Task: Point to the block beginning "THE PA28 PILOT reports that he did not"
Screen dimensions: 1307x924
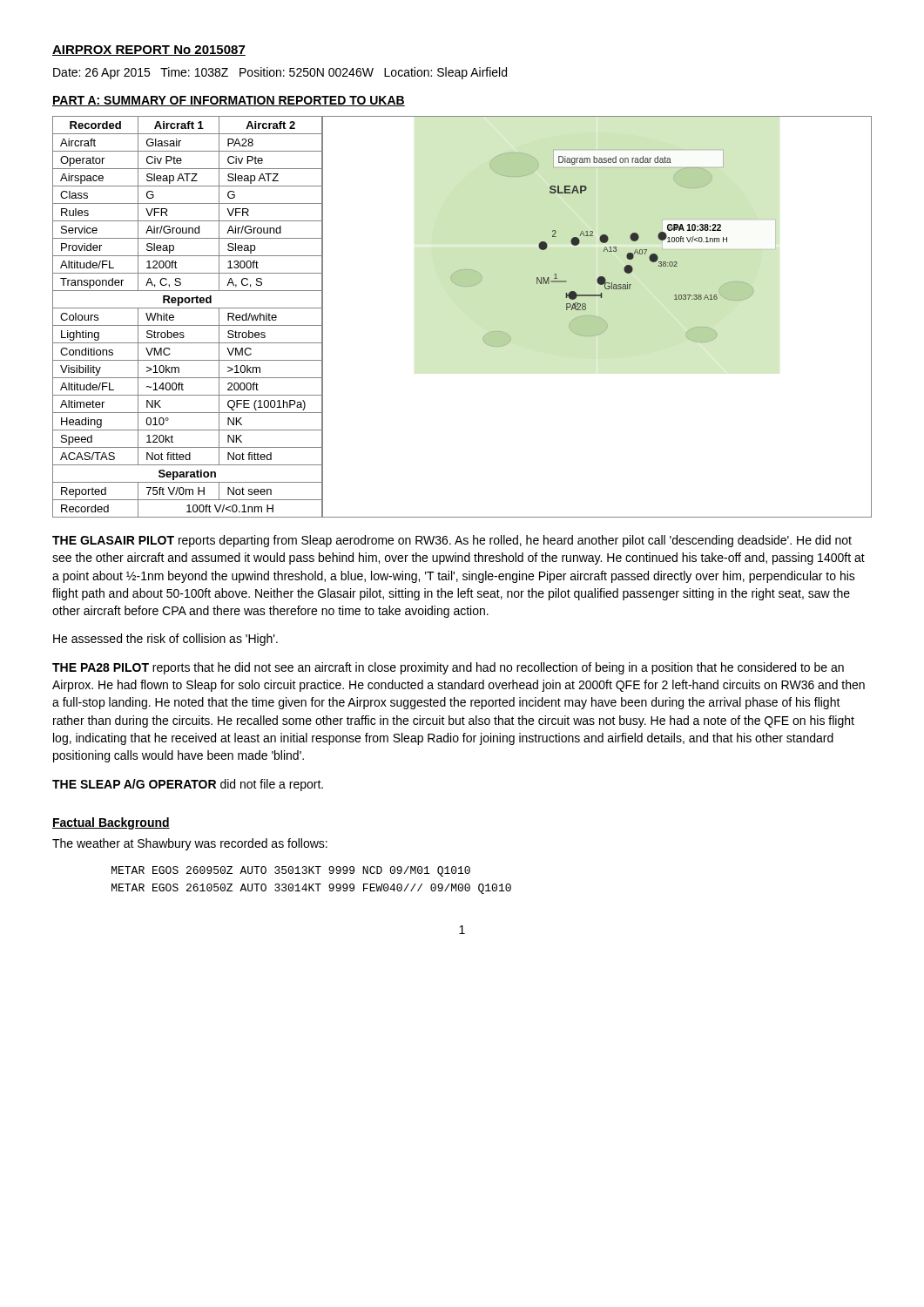Action: tap(459, 711)
